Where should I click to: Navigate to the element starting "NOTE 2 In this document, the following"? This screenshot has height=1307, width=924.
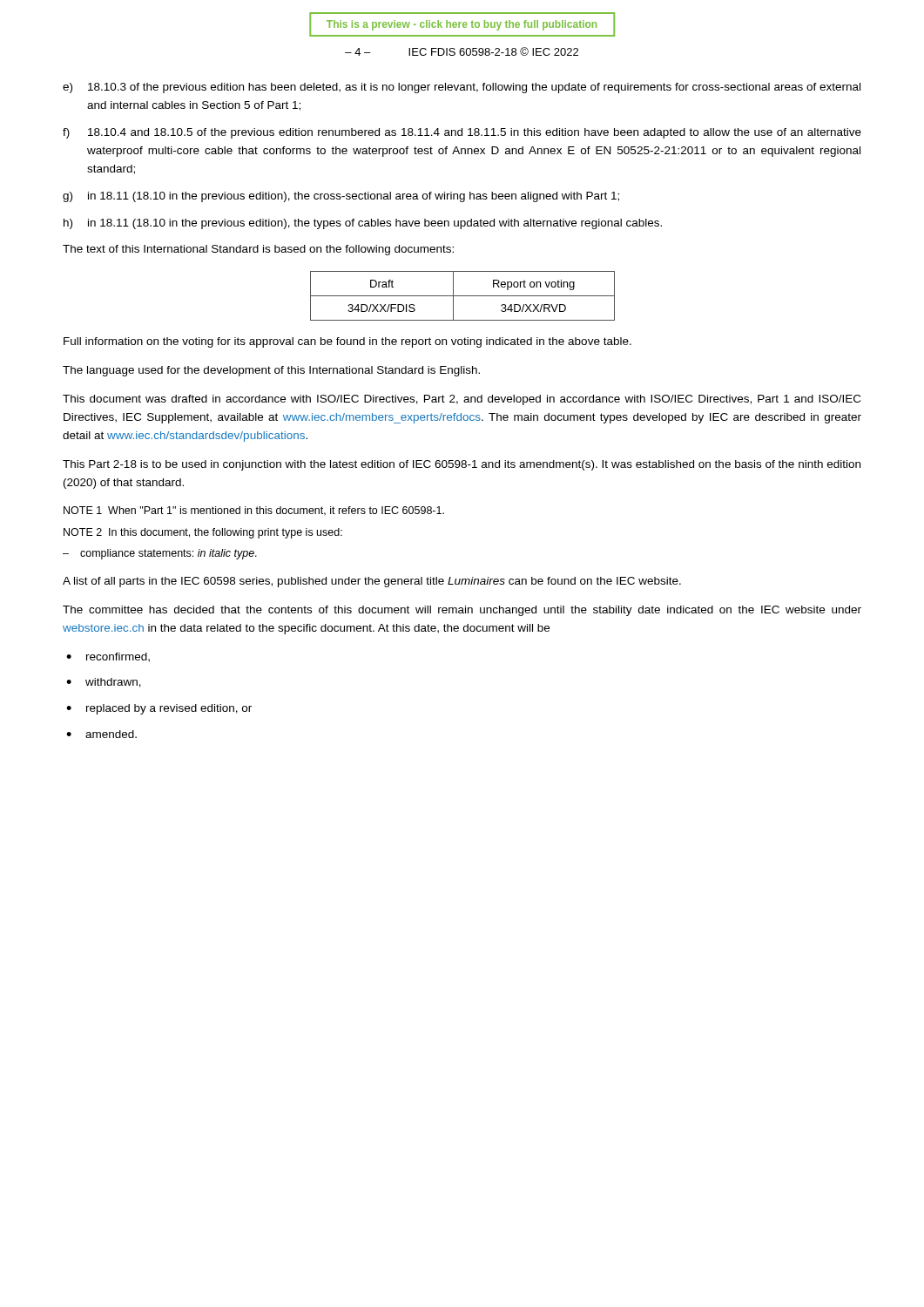(x=203, y=532)
